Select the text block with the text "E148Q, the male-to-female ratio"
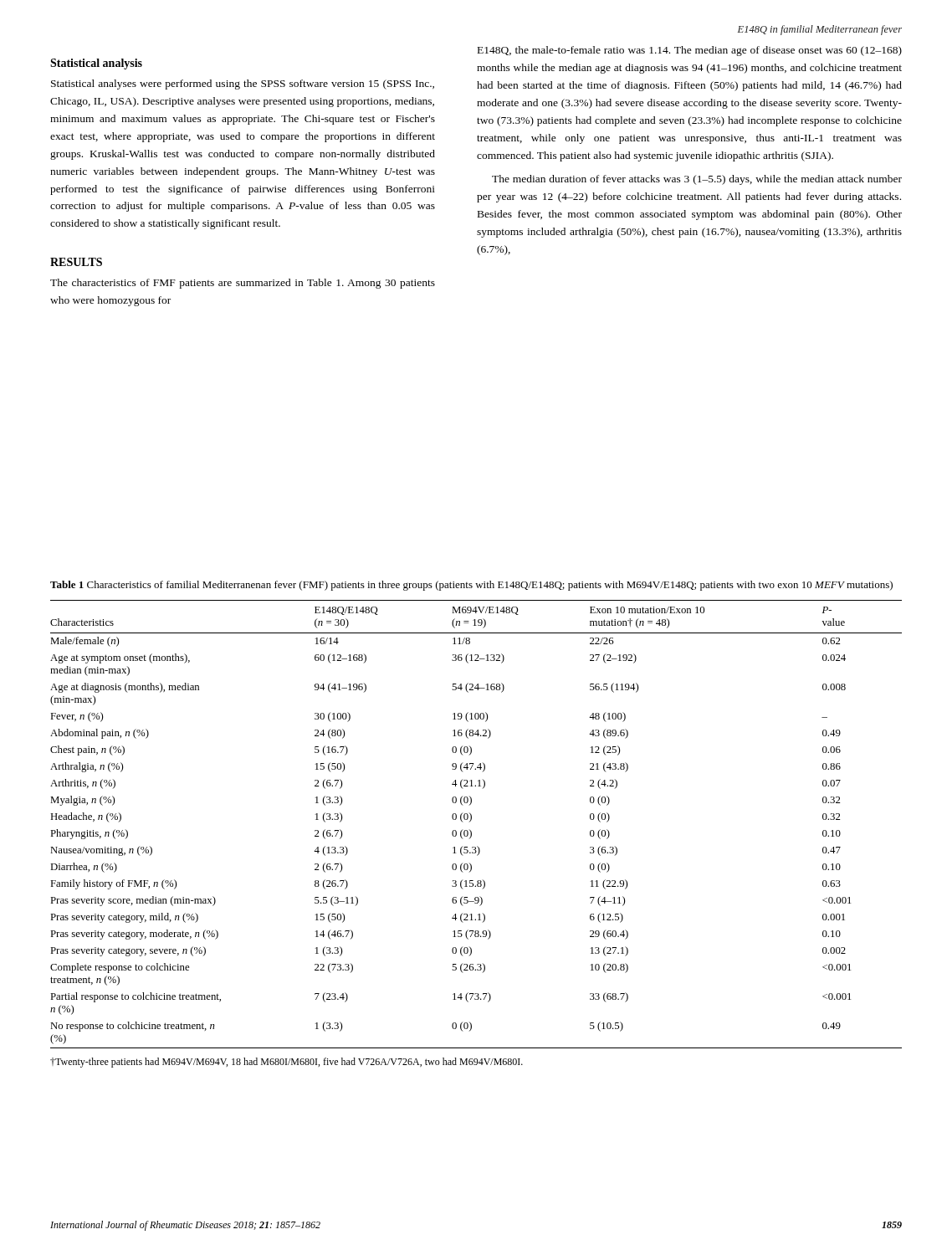The image size is (952, 1255). [689, 150]
